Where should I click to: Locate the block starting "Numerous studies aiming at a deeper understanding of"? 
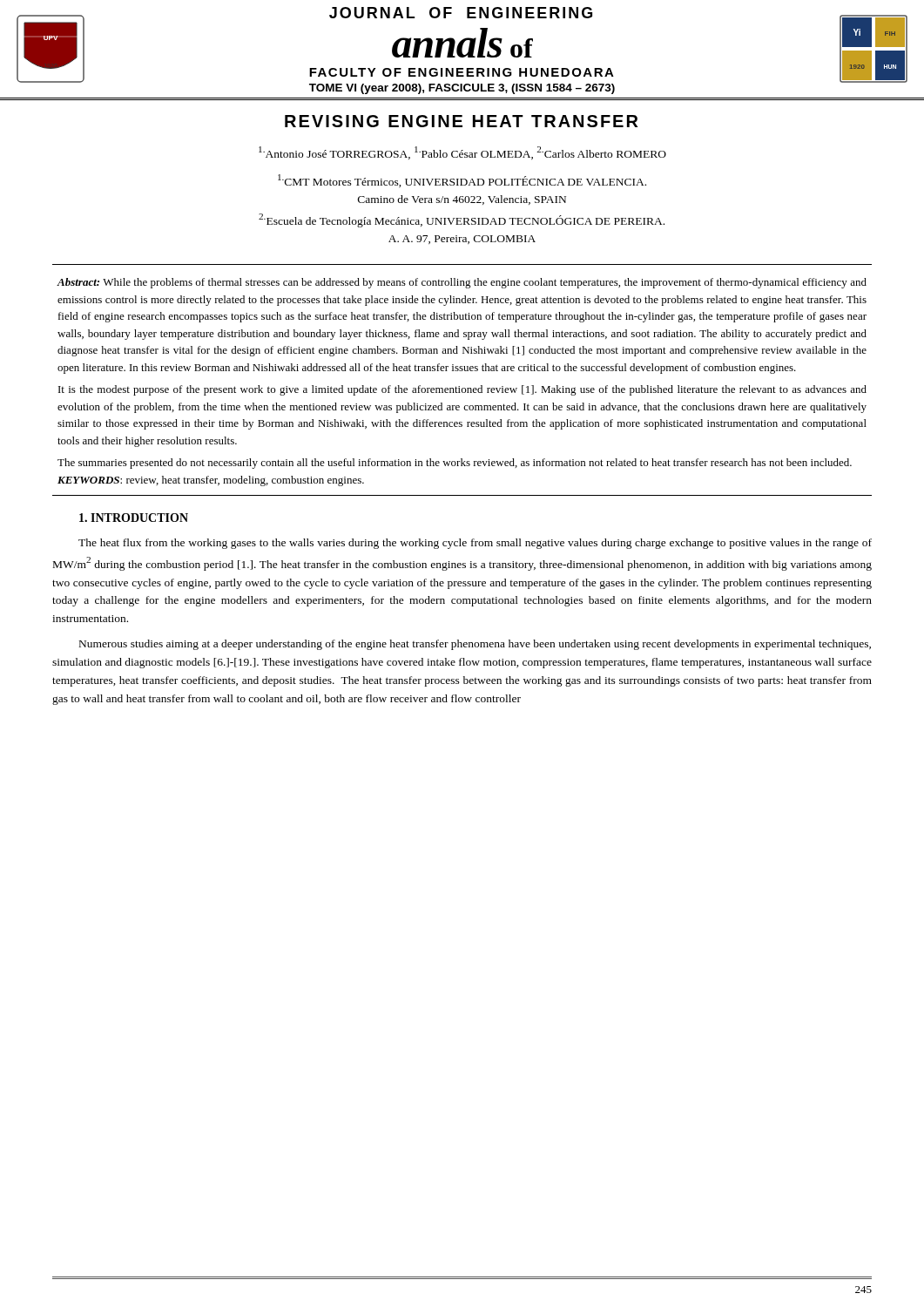[x=462, y=671]
